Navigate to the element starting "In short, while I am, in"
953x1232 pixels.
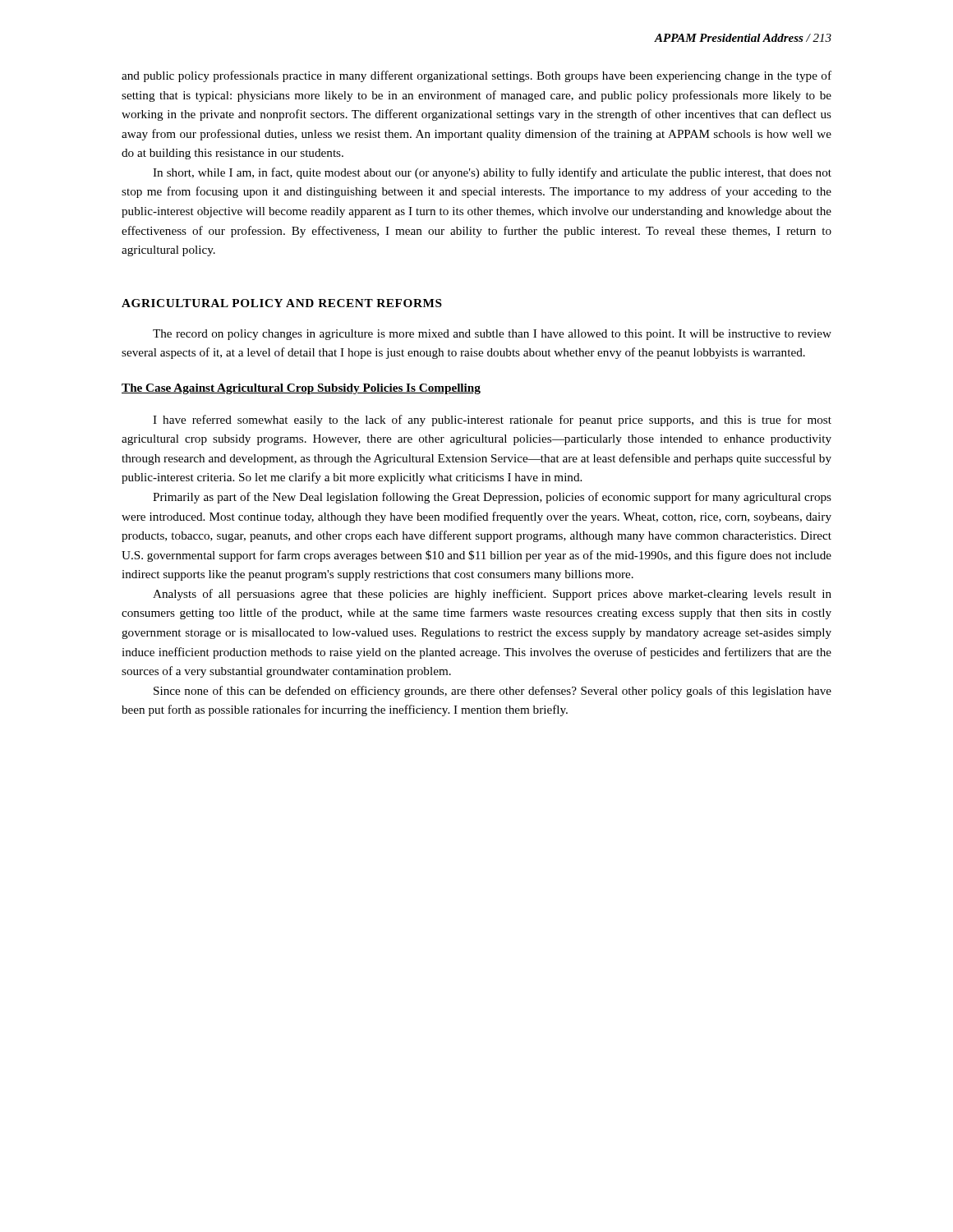[x=476, y=211]
